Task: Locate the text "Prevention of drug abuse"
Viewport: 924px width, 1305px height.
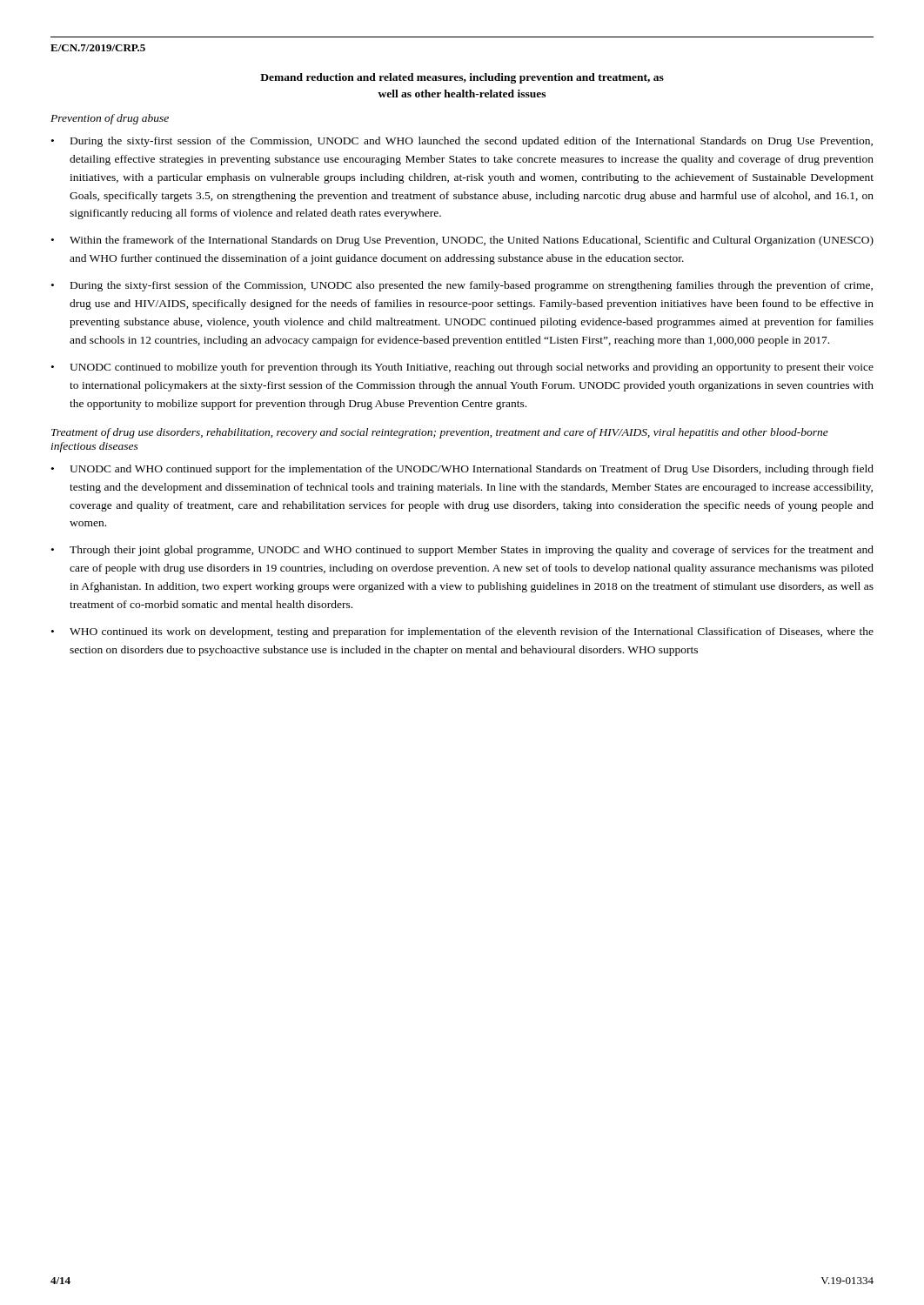Action: click(110, 118)
